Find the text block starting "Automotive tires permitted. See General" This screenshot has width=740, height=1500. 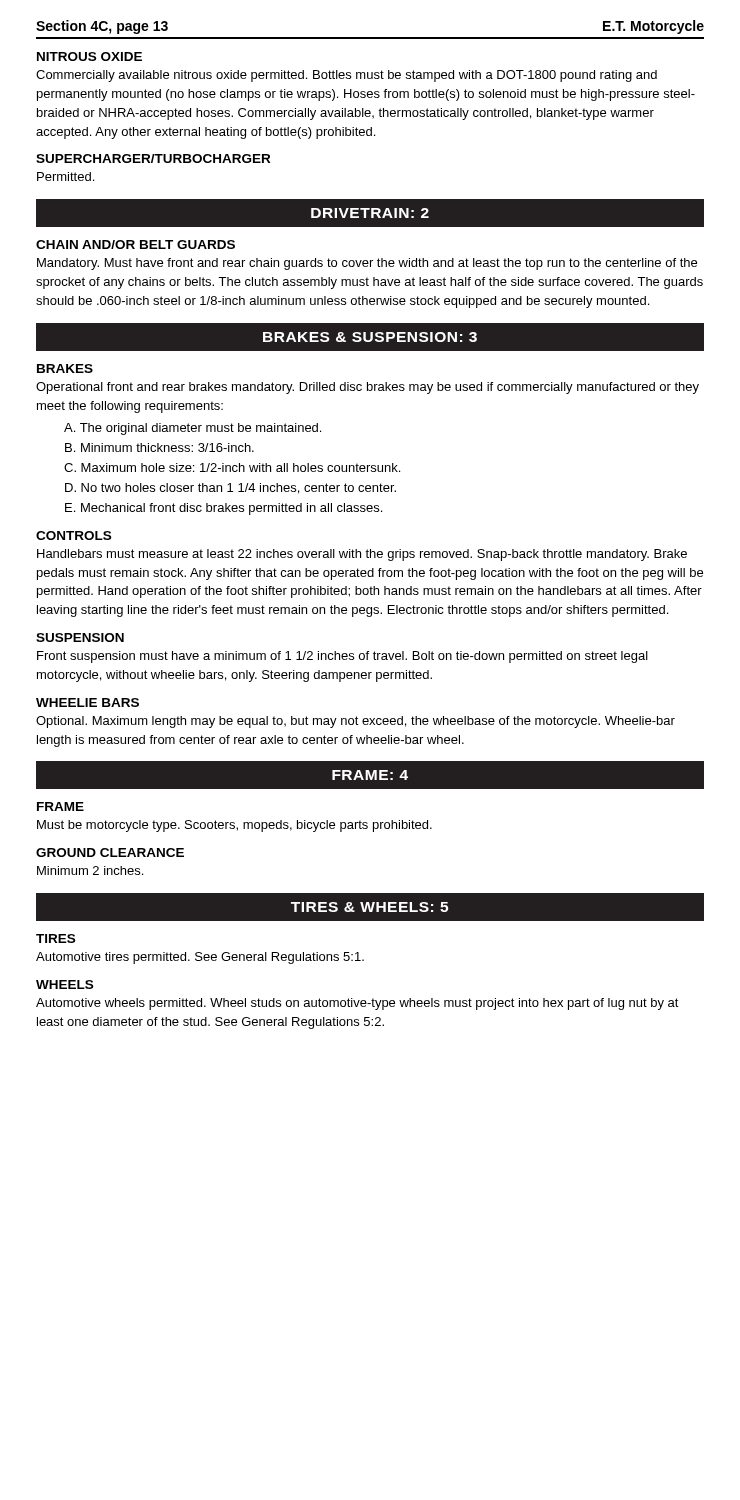tap(200, 957)
